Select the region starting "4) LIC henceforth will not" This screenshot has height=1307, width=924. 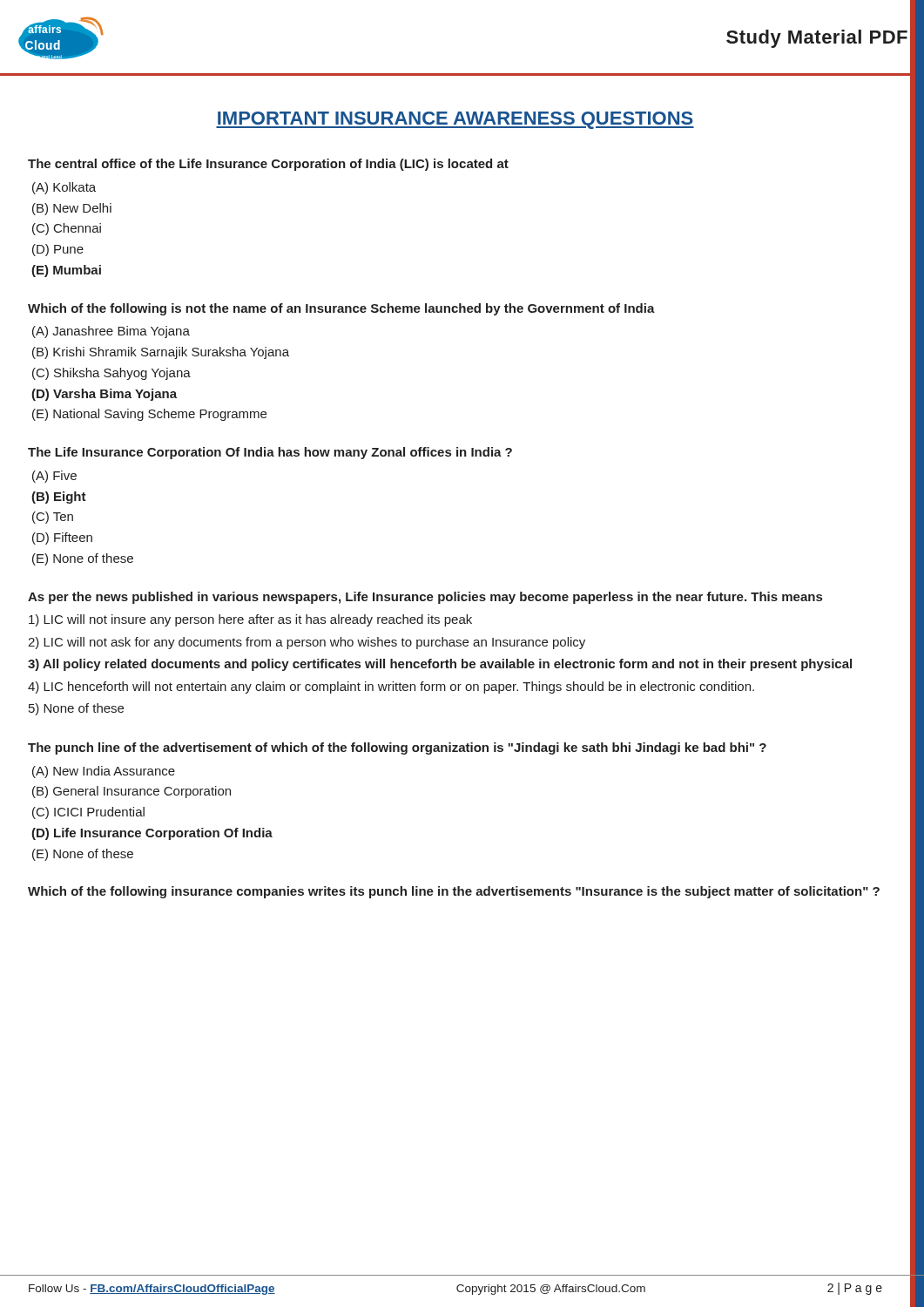[x=392, y=686]
